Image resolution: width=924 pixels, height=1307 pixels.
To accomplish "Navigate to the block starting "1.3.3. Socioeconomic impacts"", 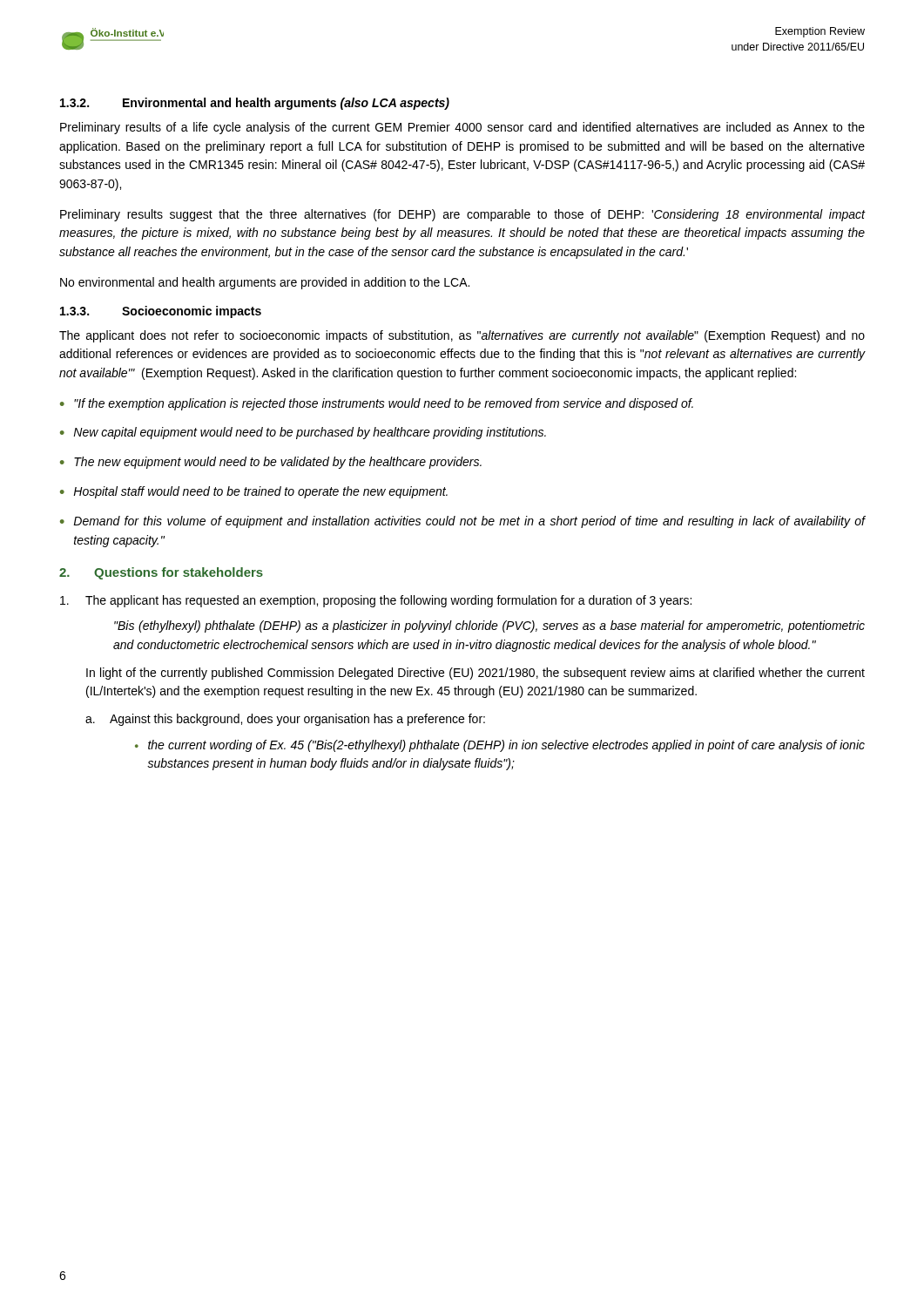I will pos(160,311).
